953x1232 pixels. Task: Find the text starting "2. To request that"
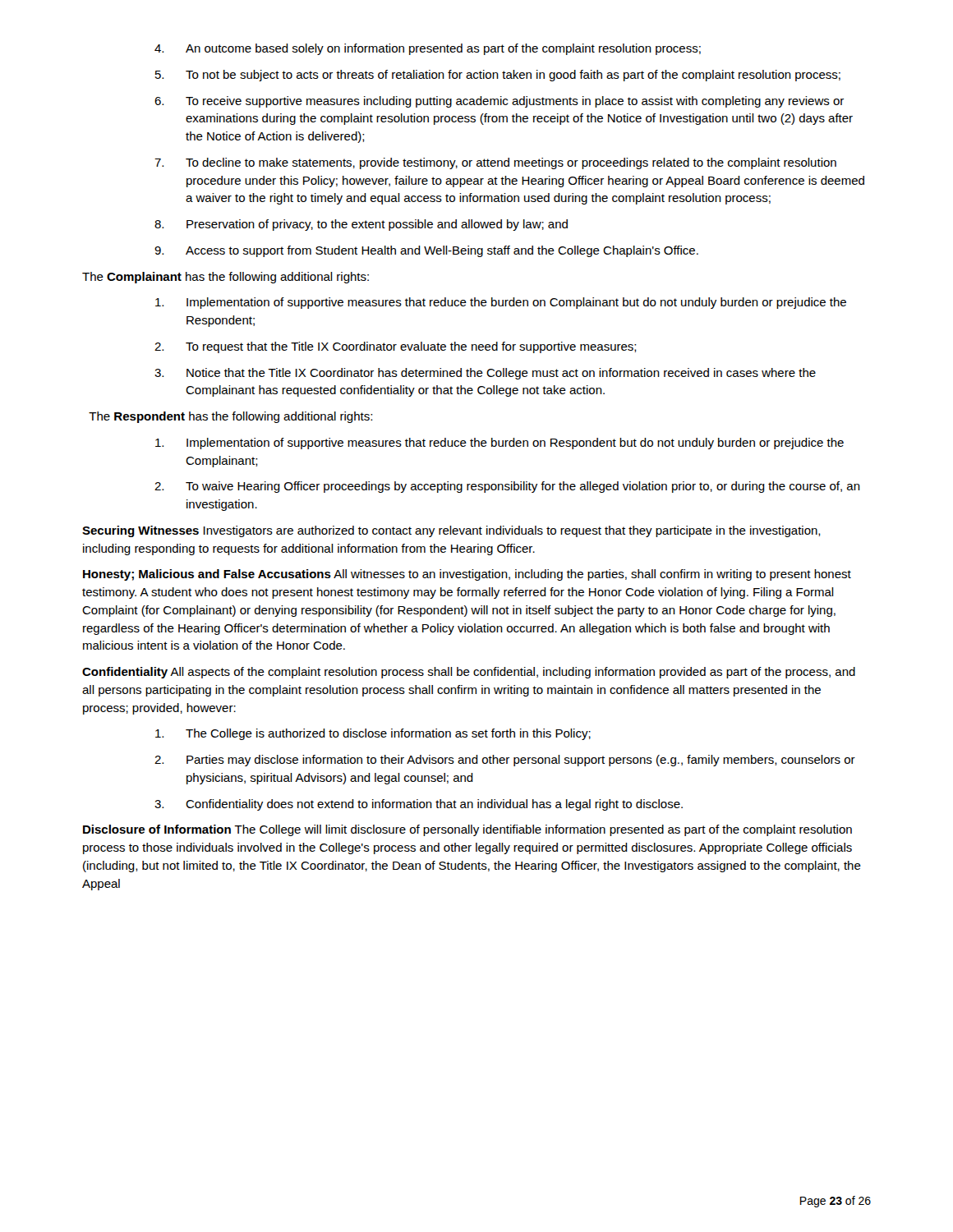click(x=509, y=346)
